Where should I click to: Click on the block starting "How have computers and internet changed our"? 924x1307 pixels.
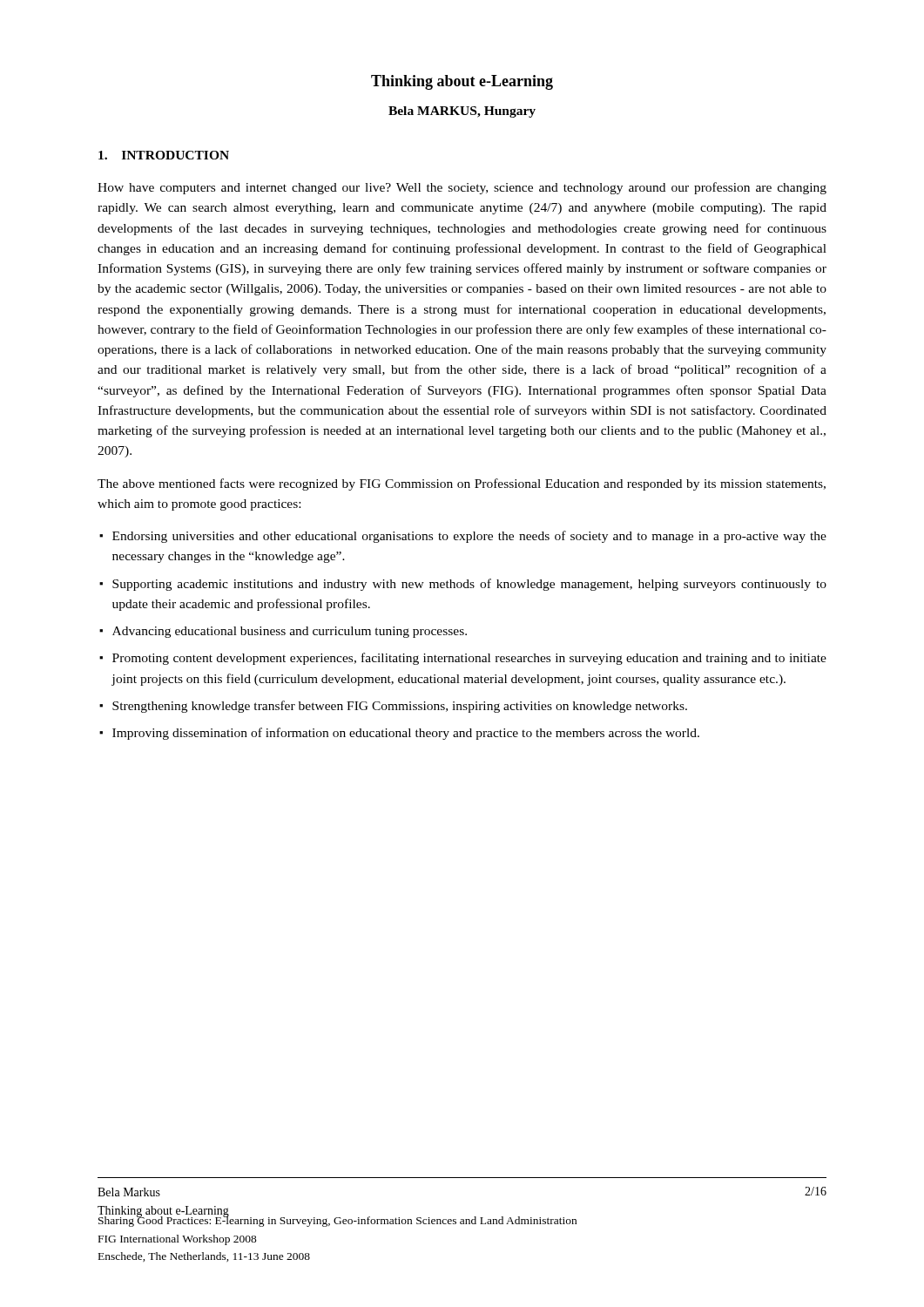pyautogui.click(x=462, y=319)
